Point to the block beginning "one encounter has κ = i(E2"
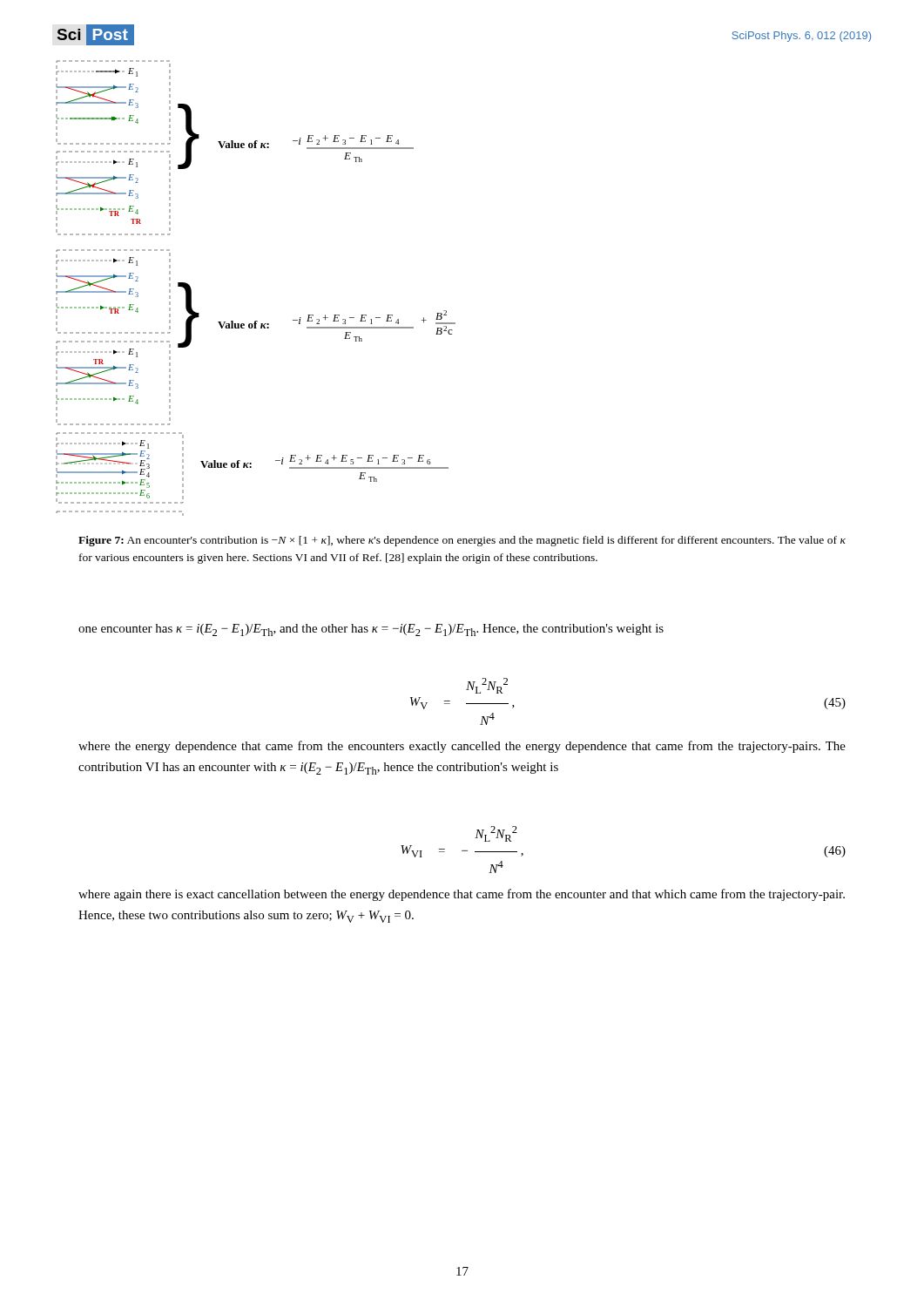Image resolution: width=924 pixels, height=1307 pixels. (371, 630)
